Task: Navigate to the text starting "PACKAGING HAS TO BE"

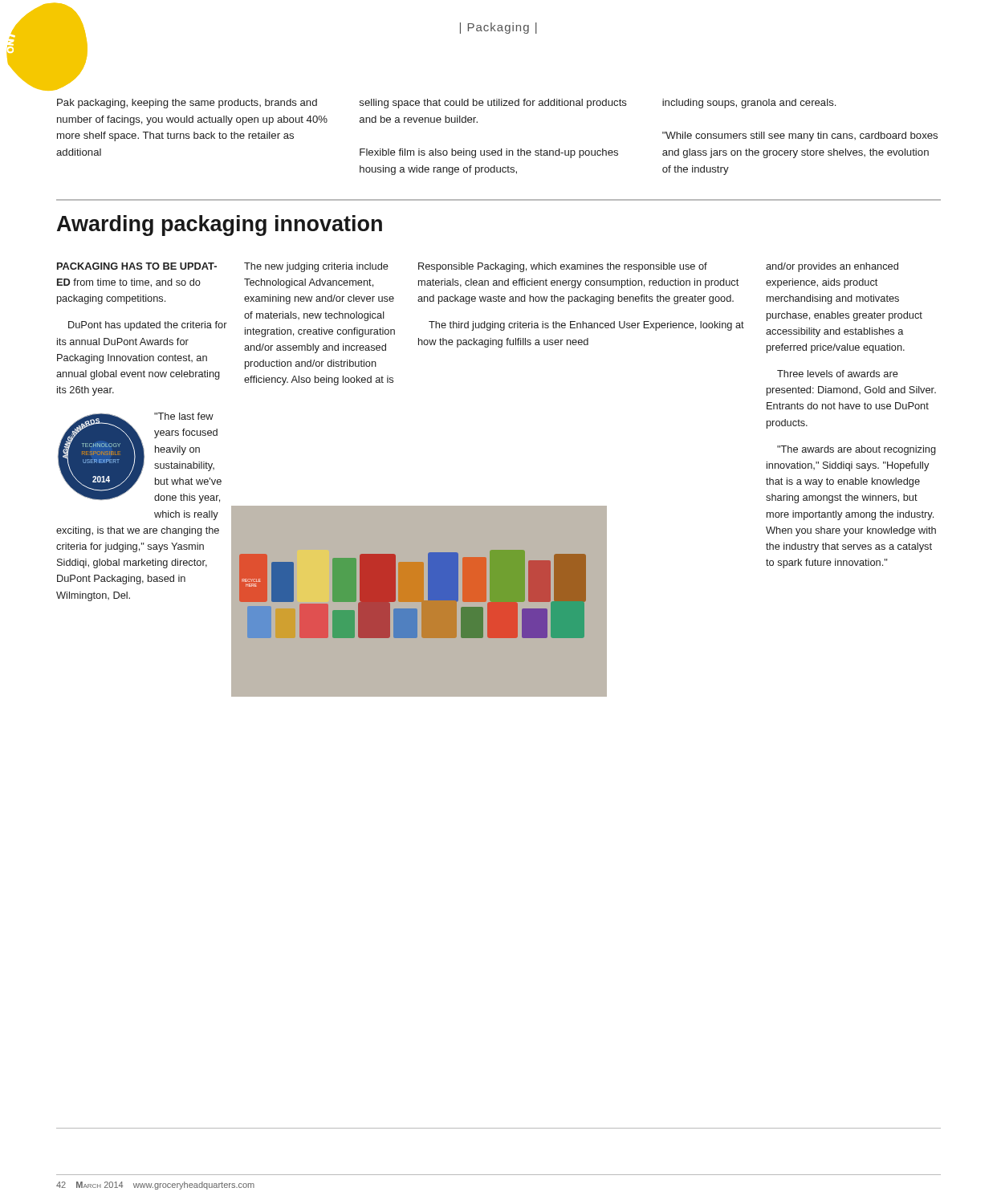Action: click(x=144, y=431)
